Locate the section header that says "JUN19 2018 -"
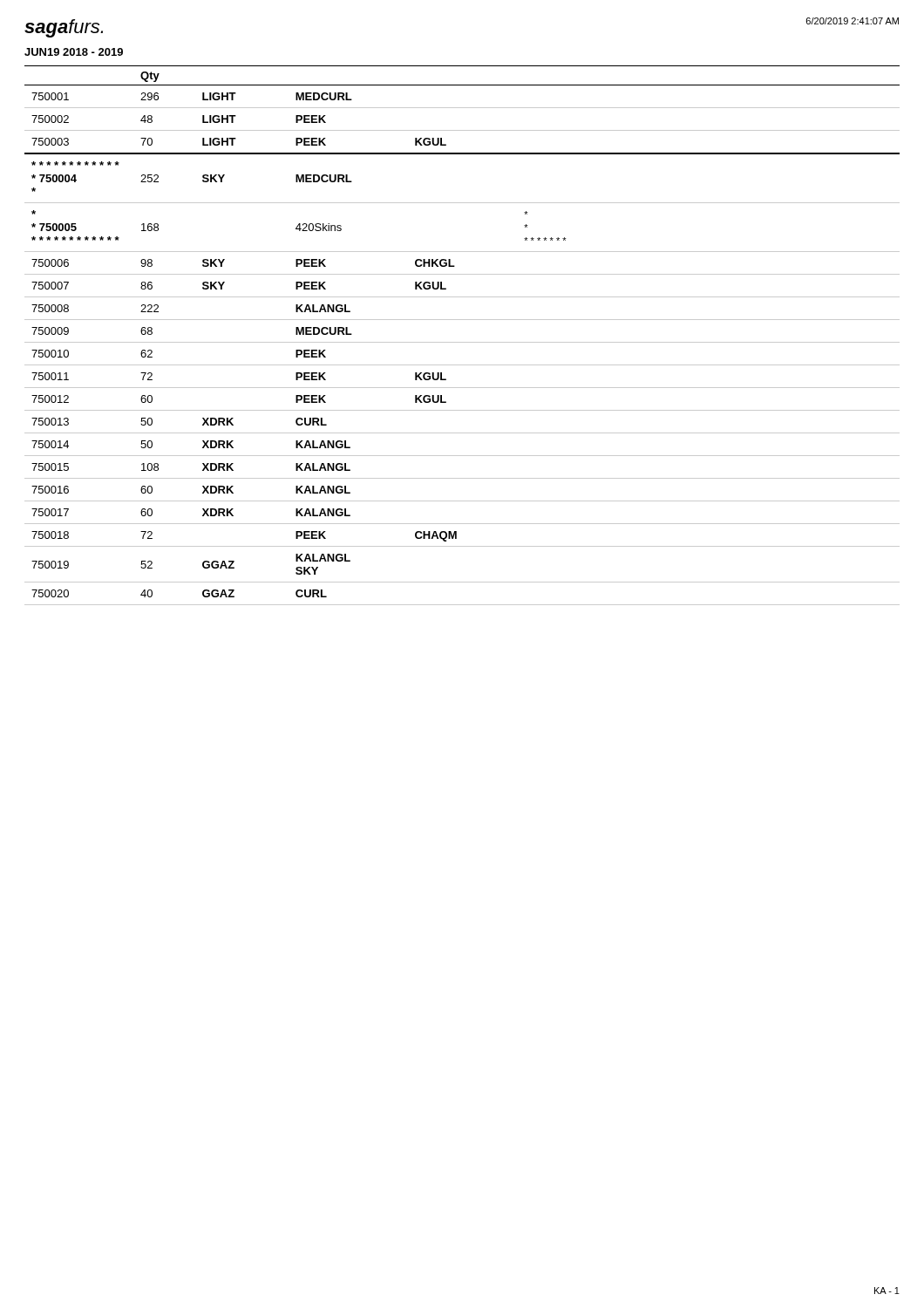 [74, 52]
